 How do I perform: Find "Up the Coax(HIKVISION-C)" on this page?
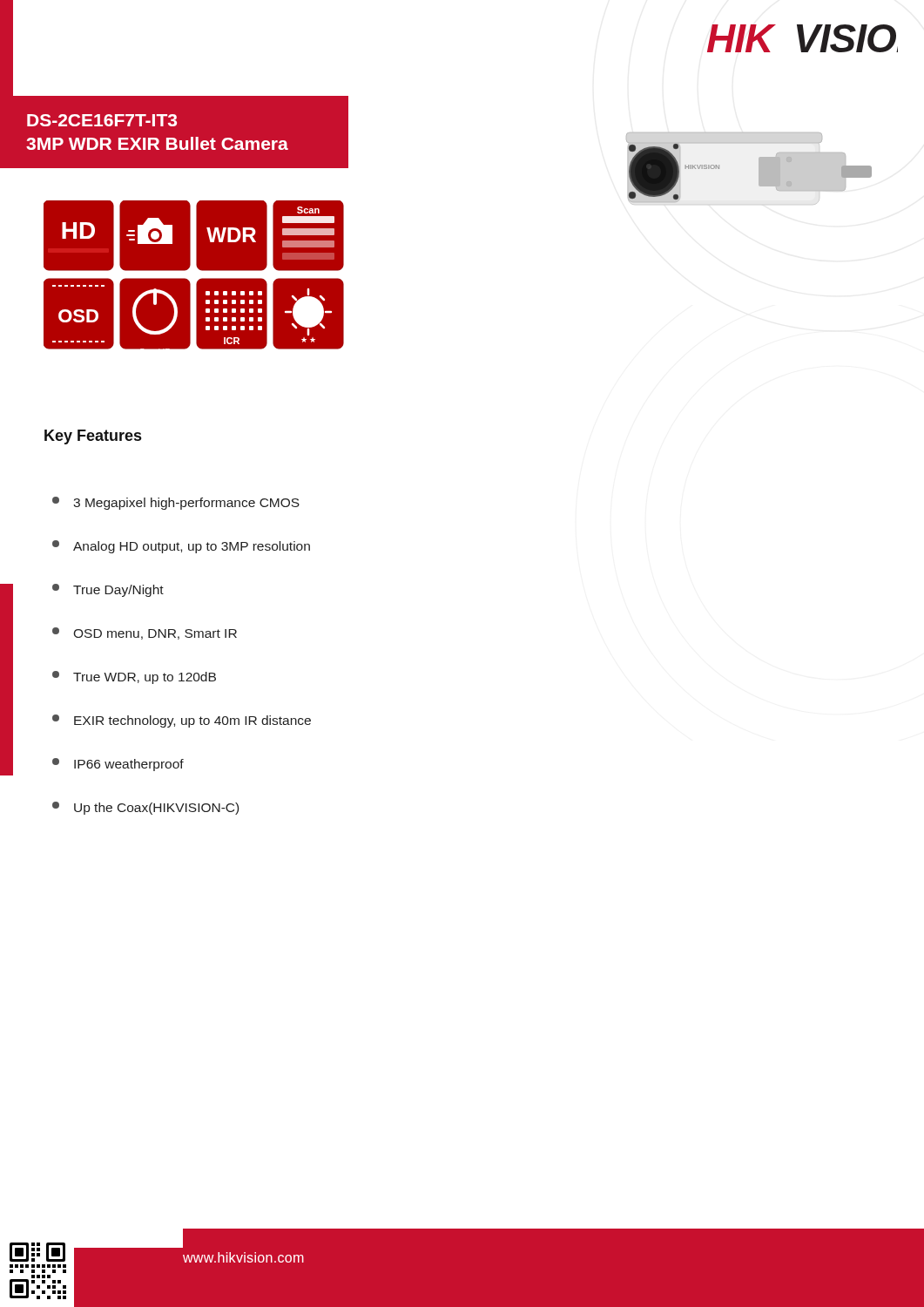(x=146, y=807)
